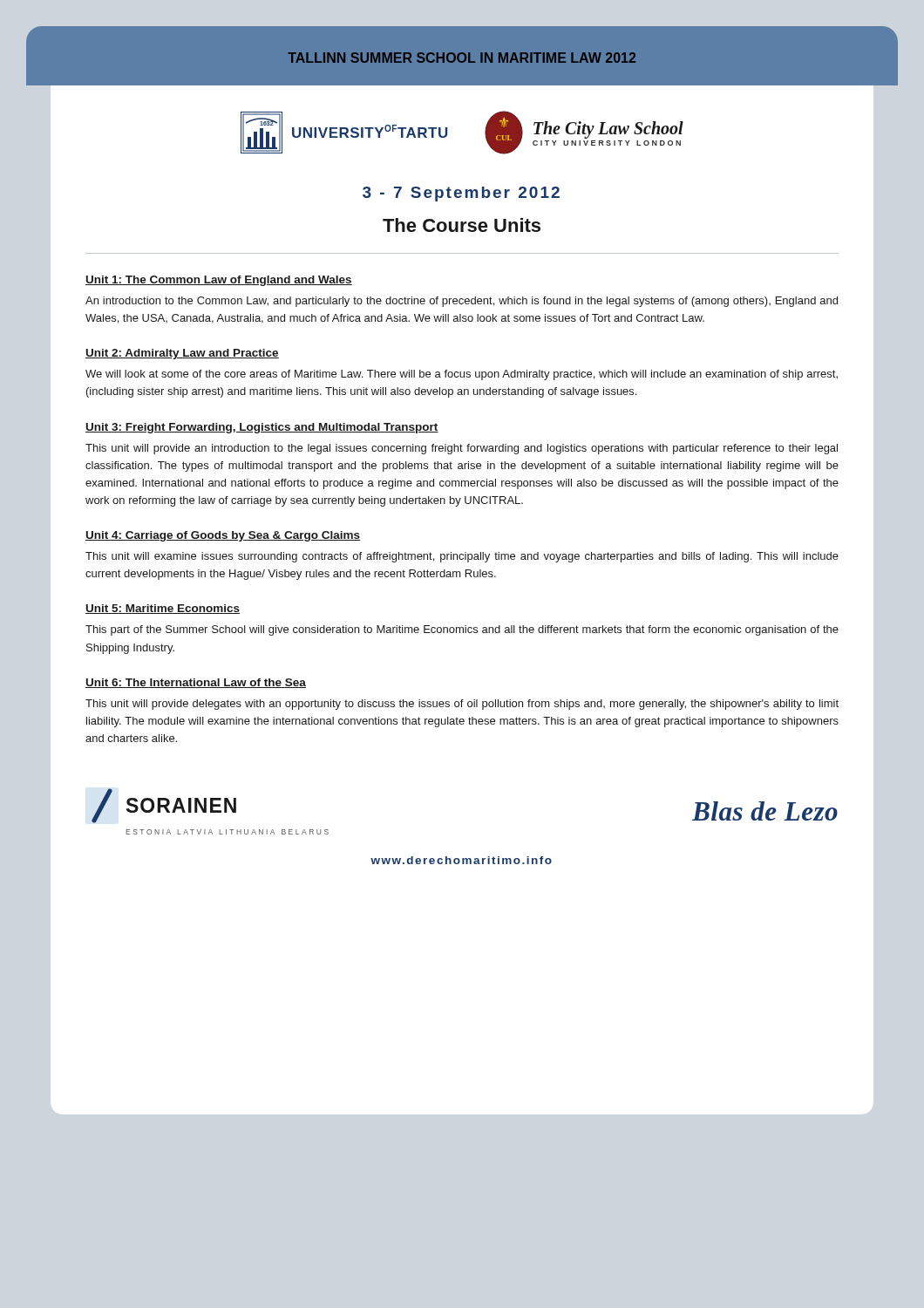Find the section header with the text "Unit 4: Carriage of Goods by Sea &"
924x1308 pixels.
(x=223, y=535)
